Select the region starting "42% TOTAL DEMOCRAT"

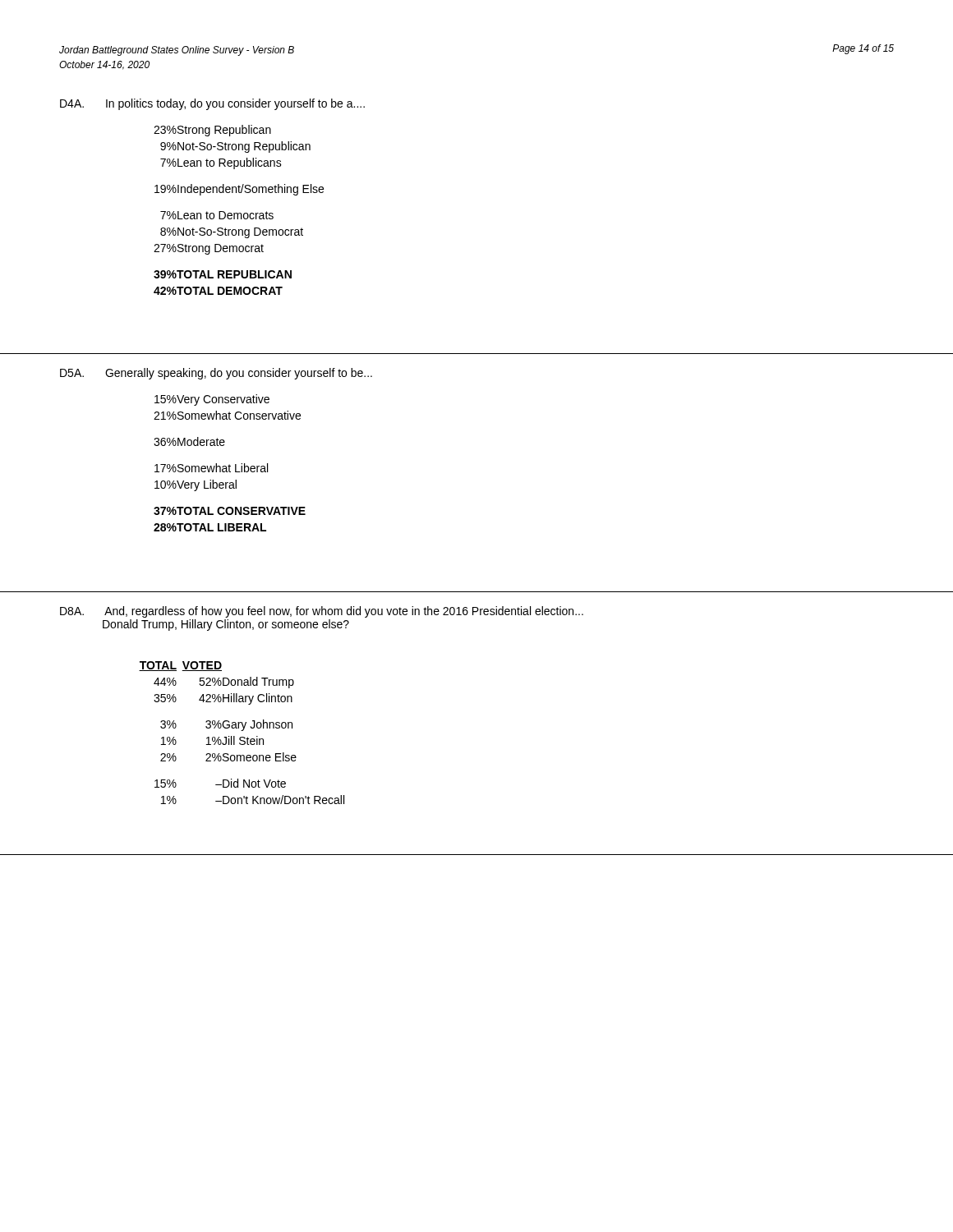(228, 291)
